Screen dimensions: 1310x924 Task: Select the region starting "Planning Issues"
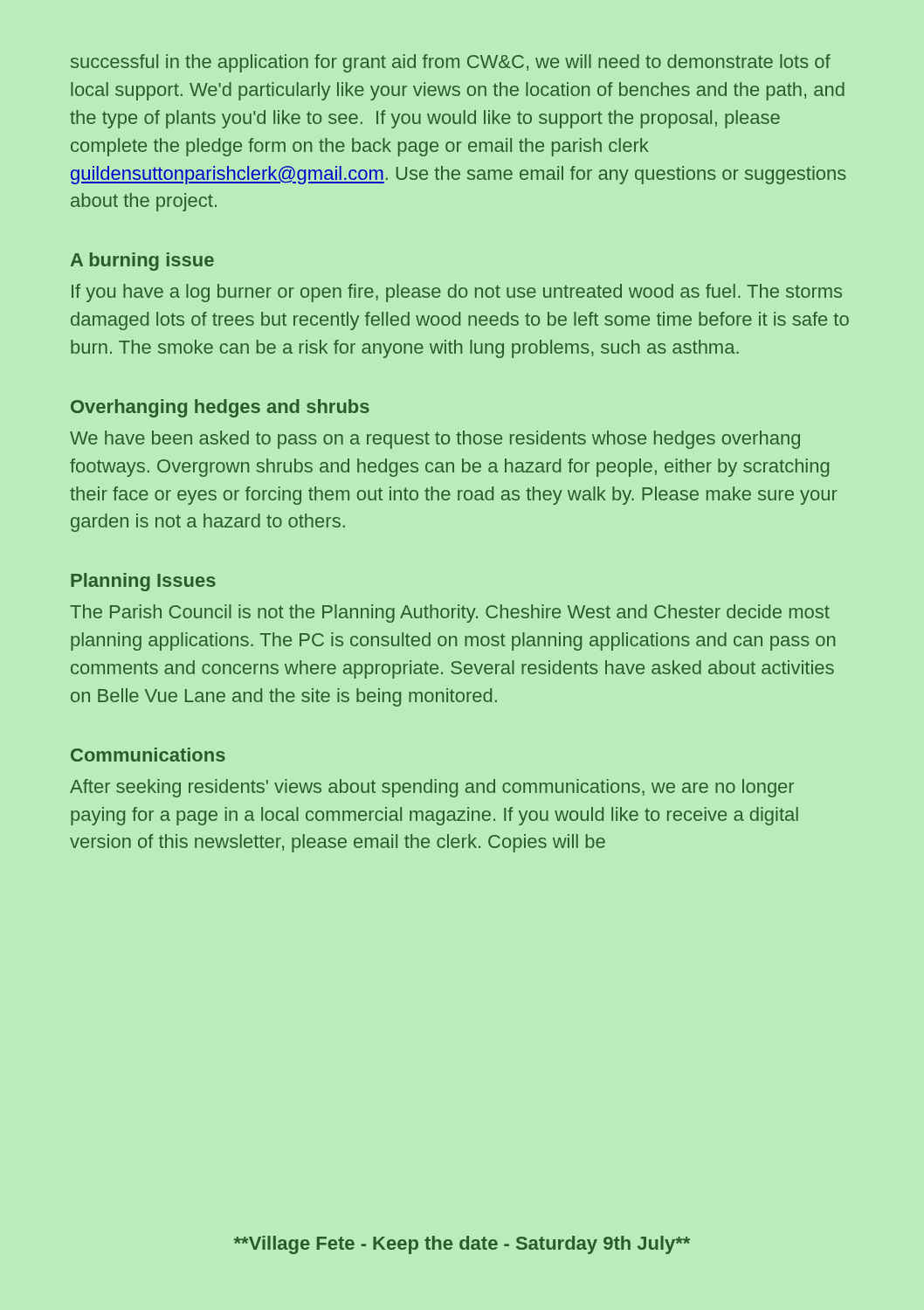(143, 581)
